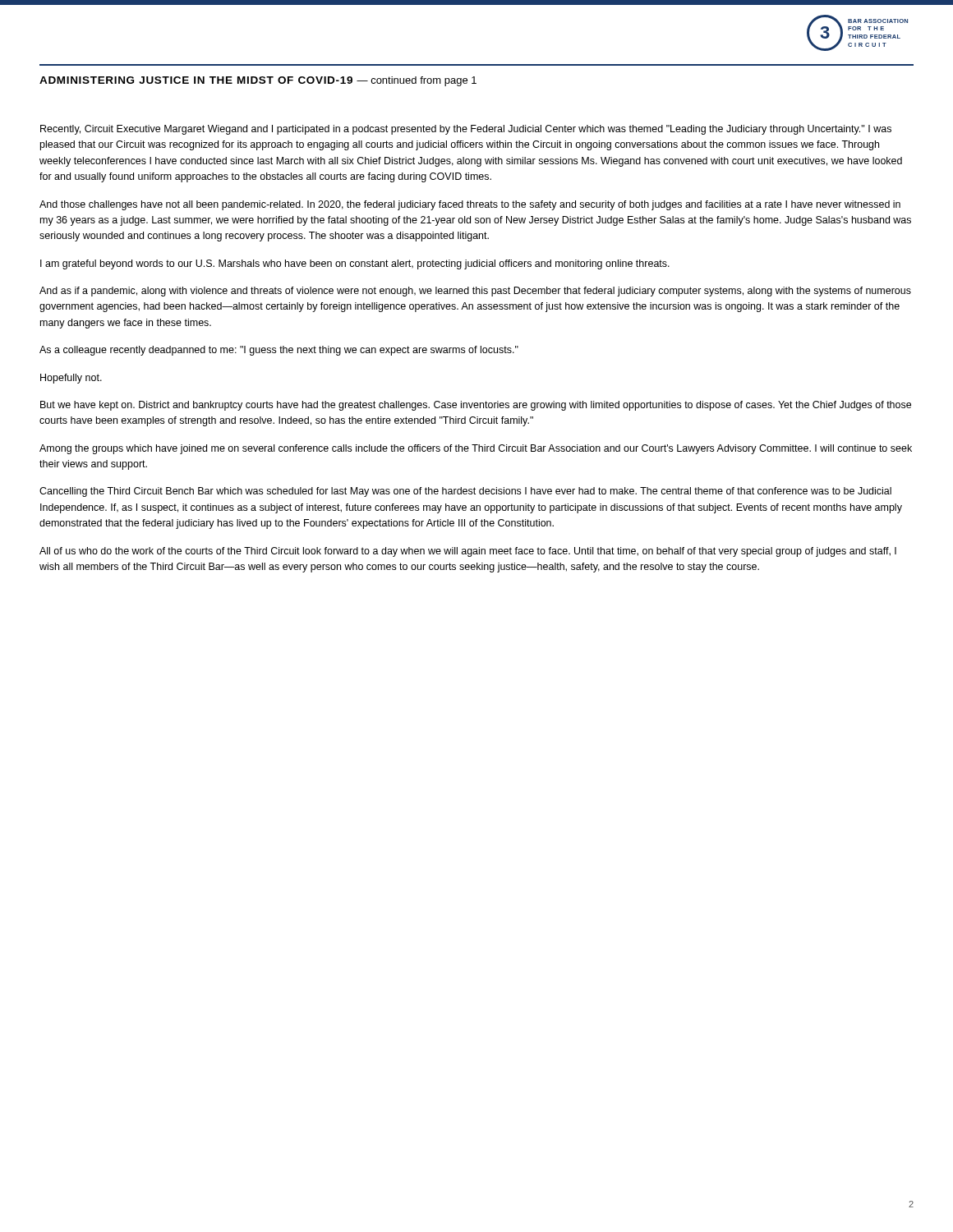Click on the text starting "Cancelling the Third Circuit Bench Bar which"
Image resolution: width=953 pixels, height=1232 pixels.
471,507
